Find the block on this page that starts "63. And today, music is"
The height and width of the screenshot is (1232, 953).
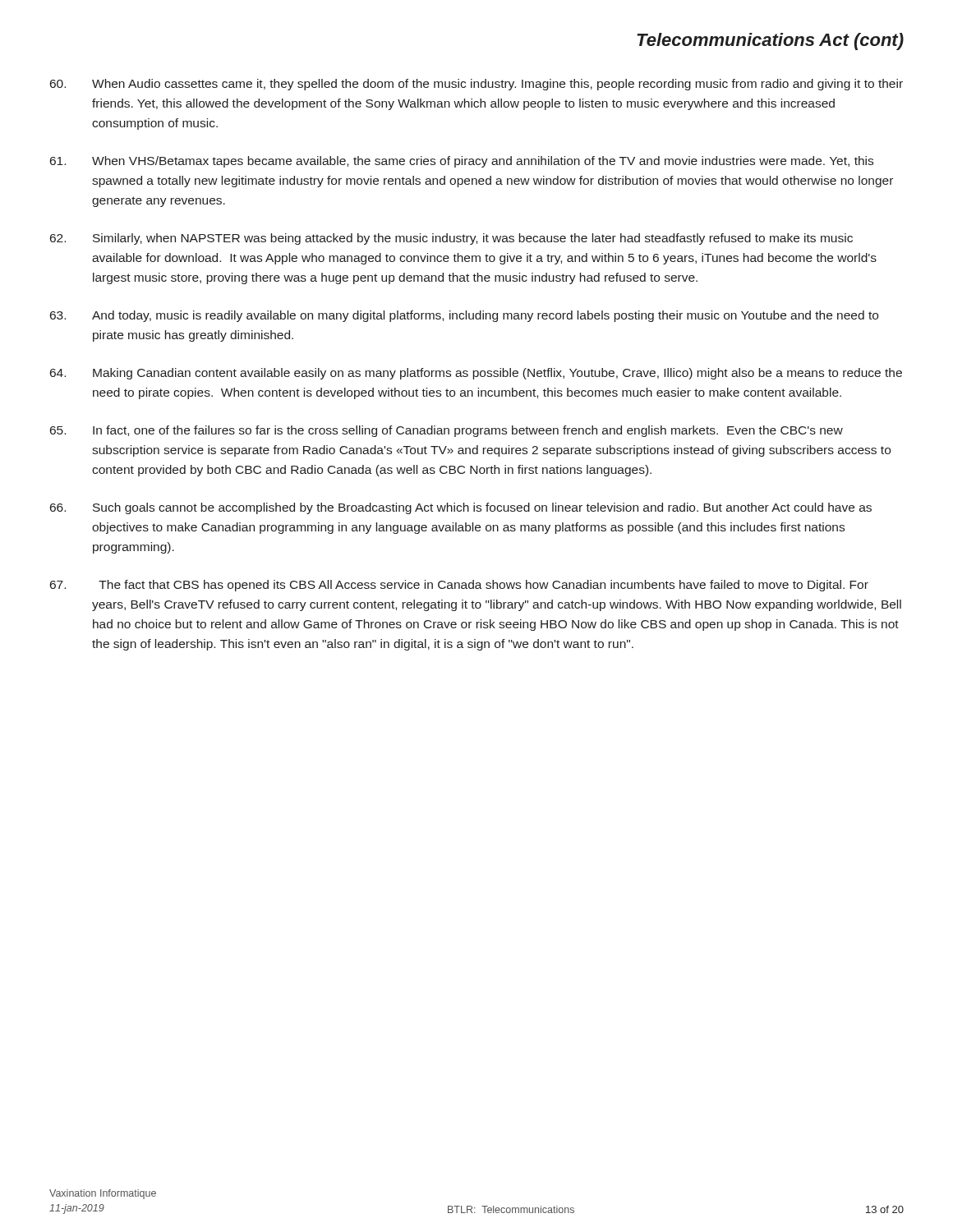(476, 325)
